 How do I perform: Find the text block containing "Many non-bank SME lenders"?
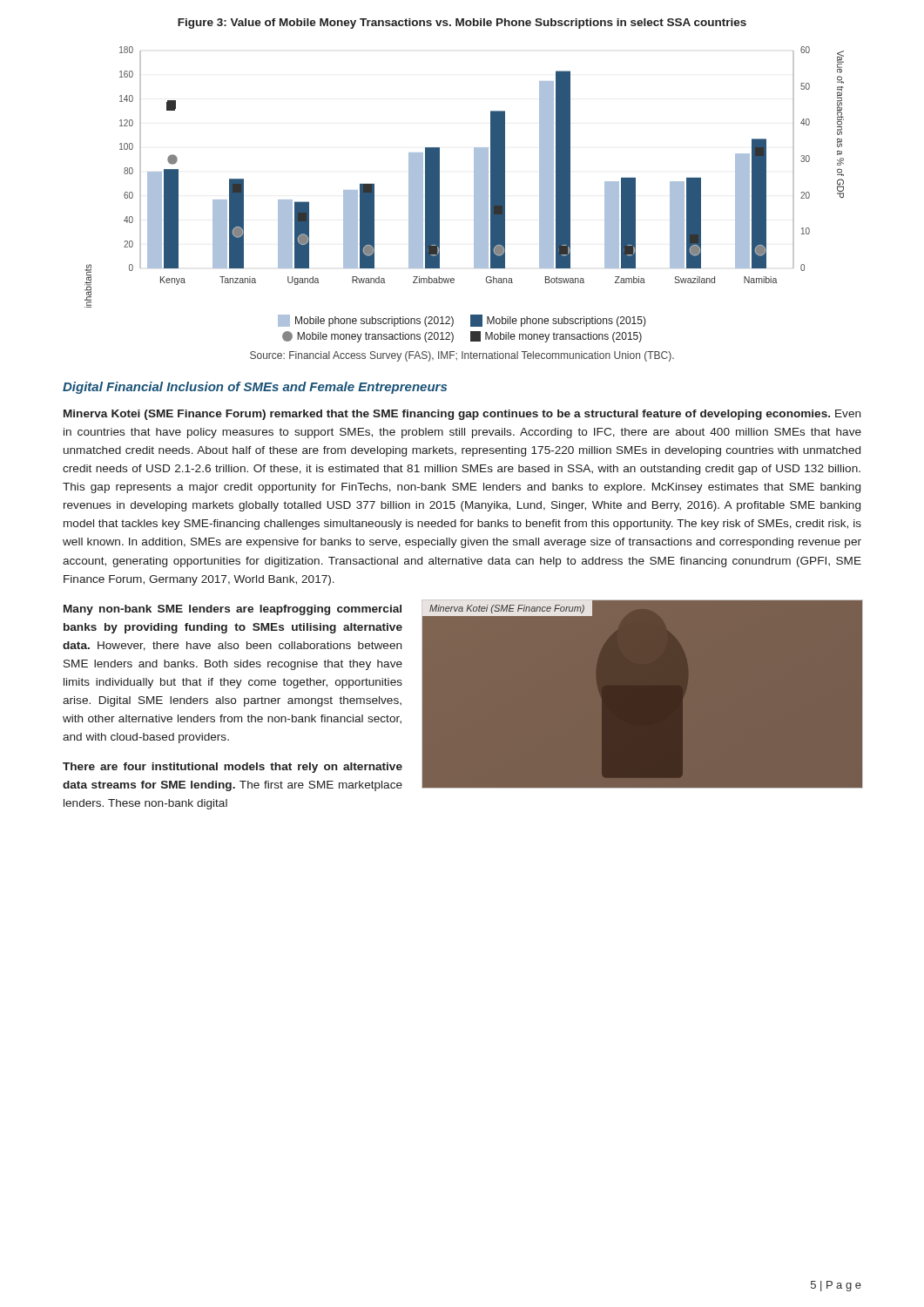(x=233, y=673)
